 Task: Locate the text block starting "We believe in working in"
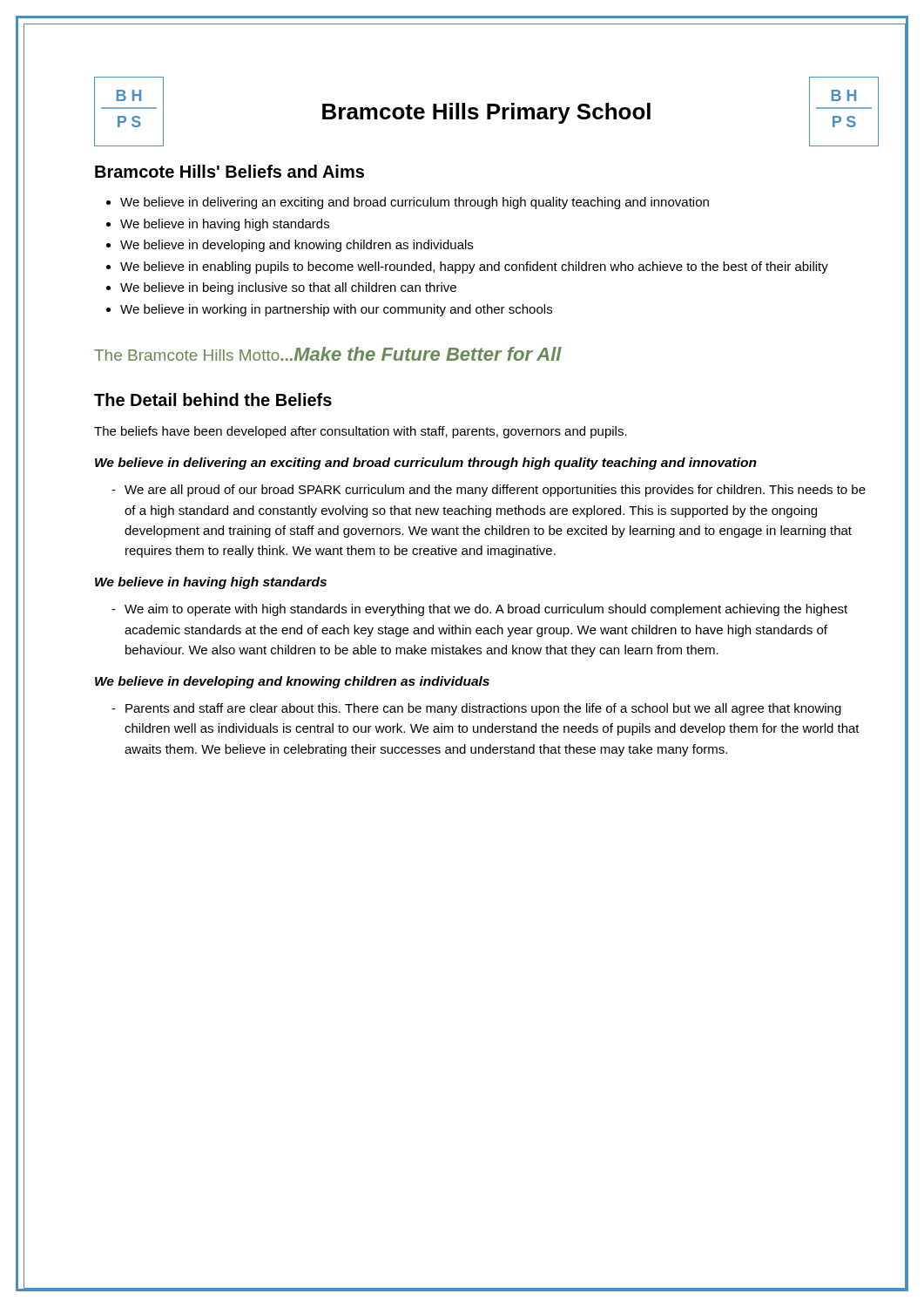[x=486, y=309]
